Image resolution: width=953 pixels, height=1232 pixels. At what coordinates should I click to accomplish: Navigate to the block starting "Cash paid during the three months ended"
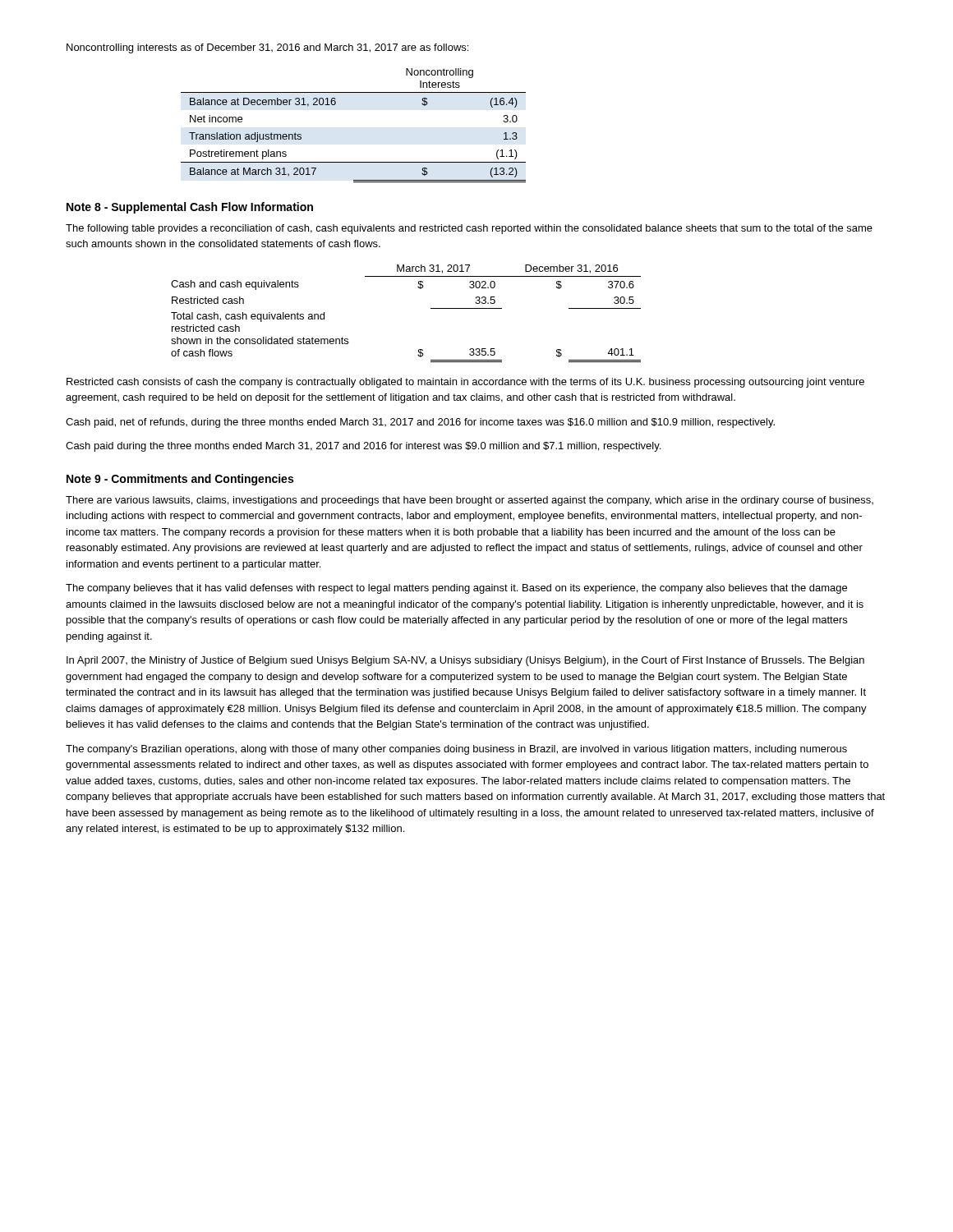coord(364,446)
